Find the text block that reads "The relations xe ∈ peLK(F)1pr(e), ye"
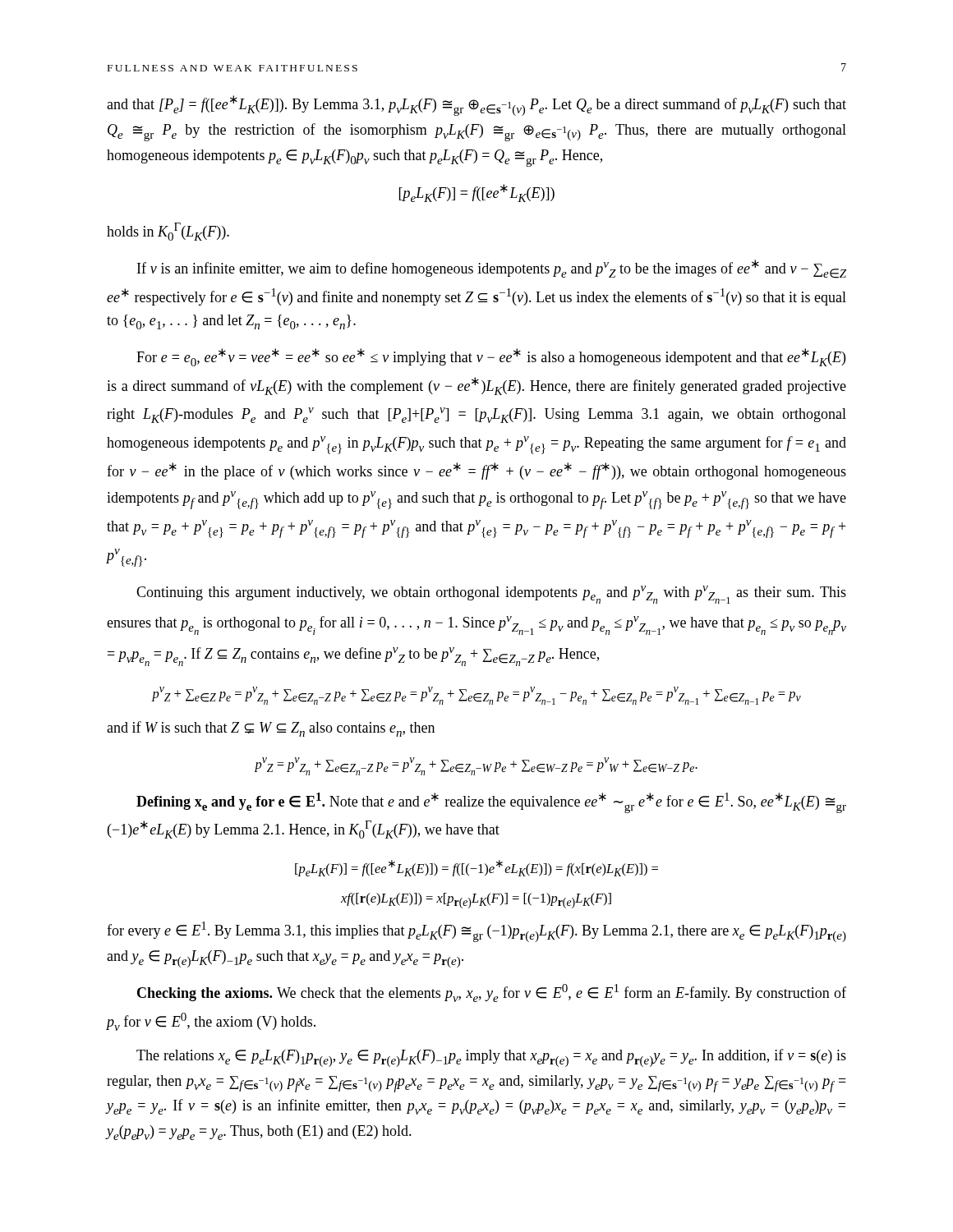953x1232 pixels. [x=476, y=1095]
